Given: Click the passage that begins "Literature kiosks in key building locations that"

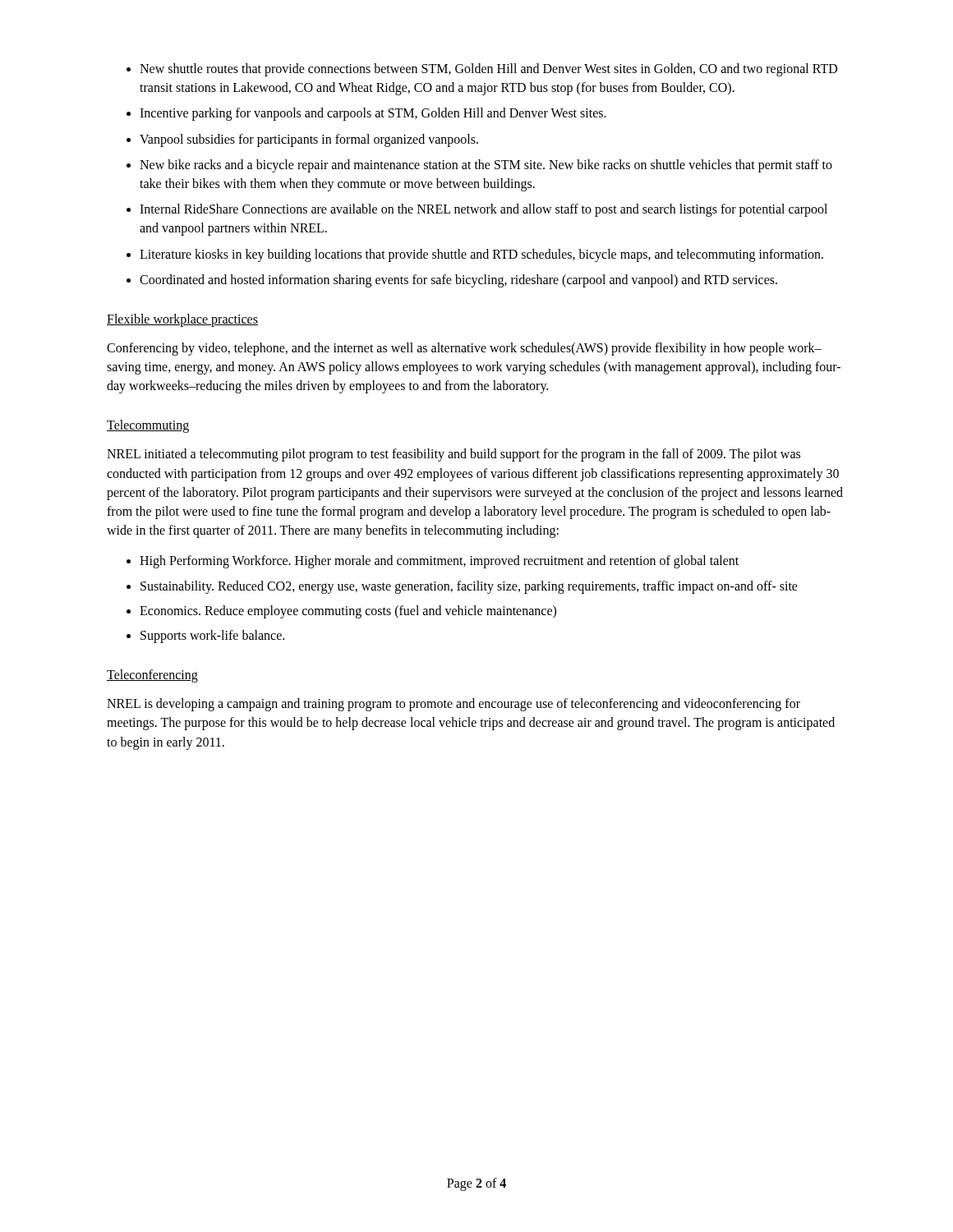Looking at the screenshot, I should tap(482, 254).
